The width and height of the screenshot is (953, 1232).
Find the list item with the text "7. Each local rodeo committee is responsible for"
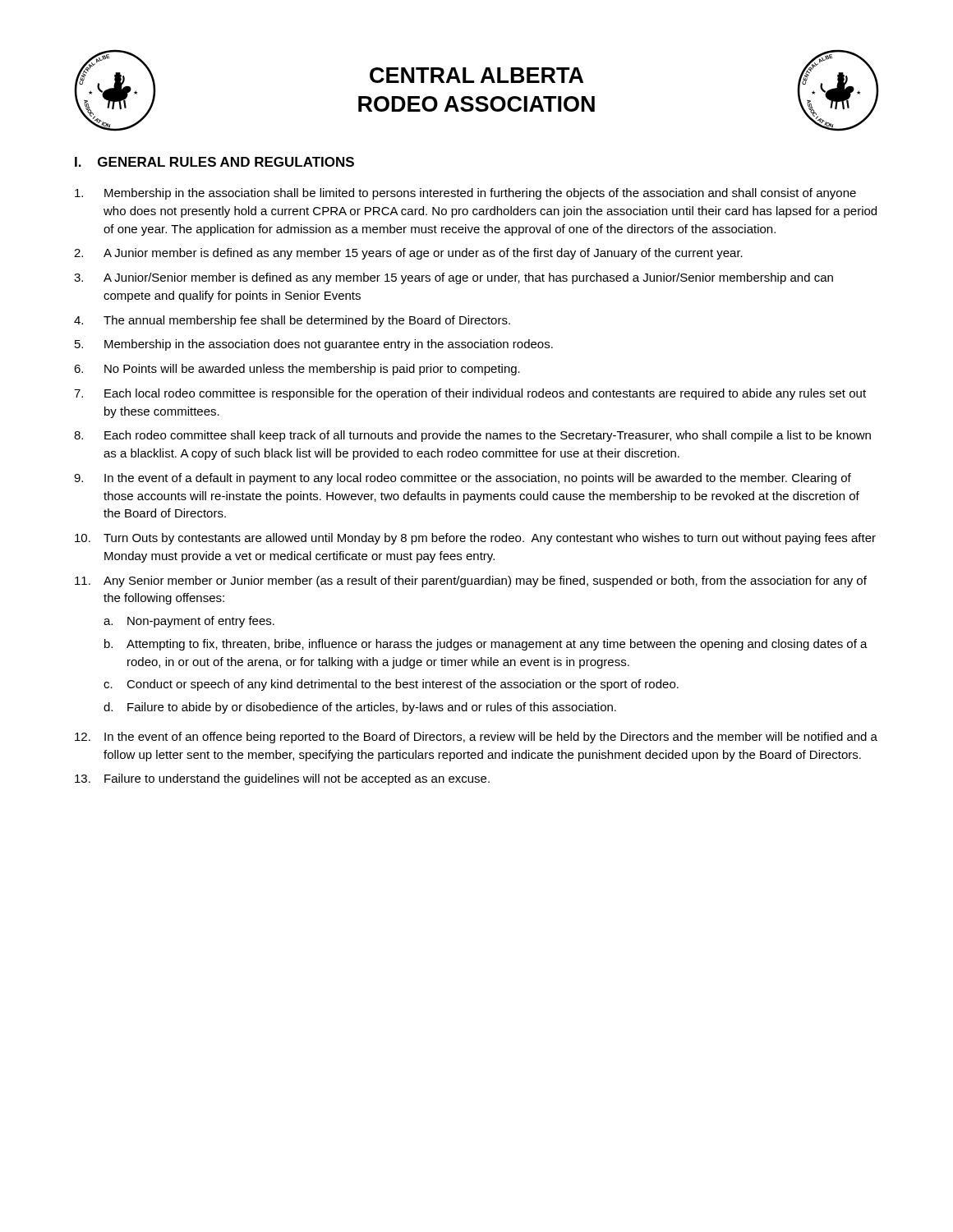pyautogui.click(x=476, y=402)
